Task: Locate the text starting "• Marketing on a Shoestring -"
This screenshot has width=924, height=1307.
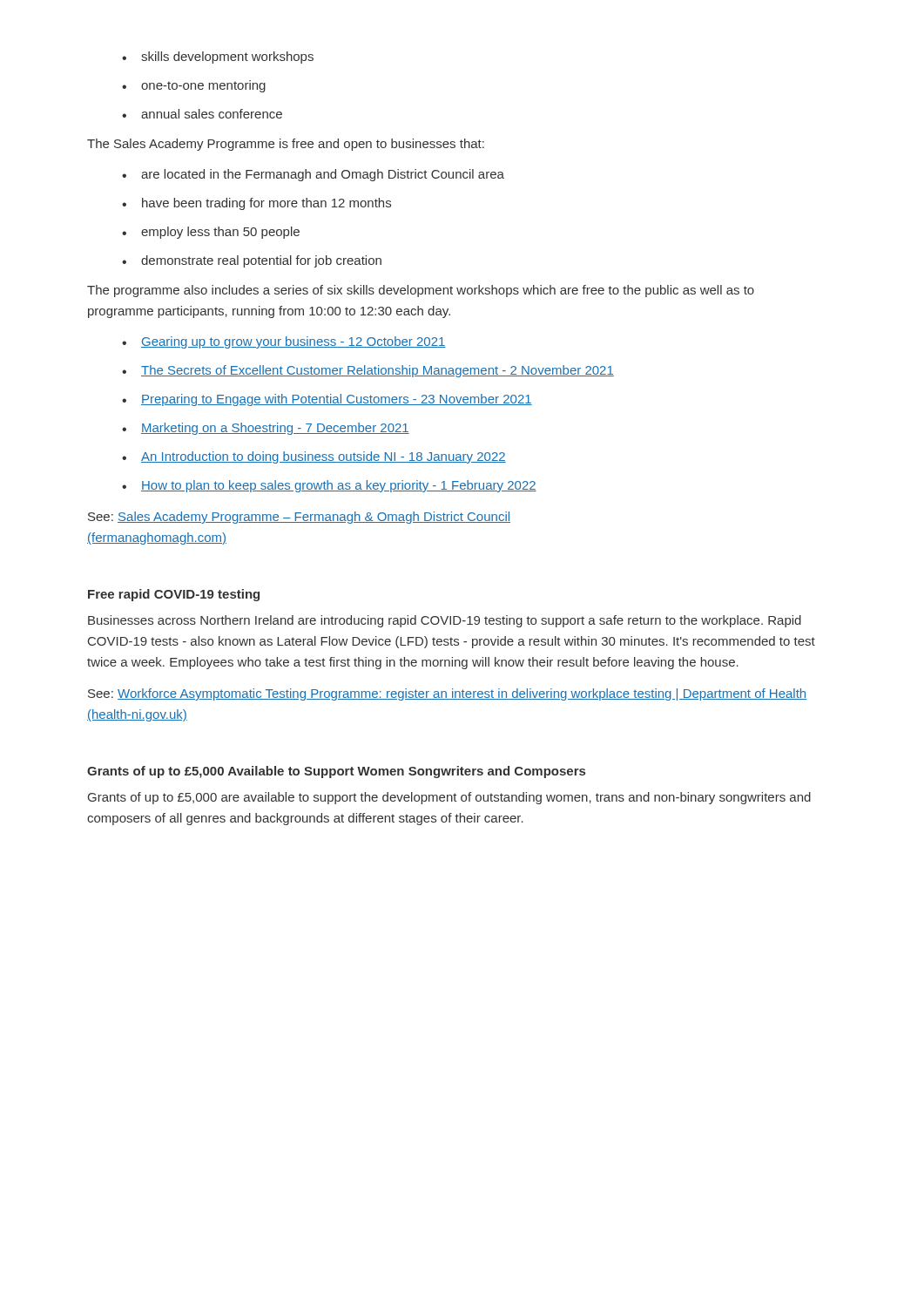Action: [266, 429]
